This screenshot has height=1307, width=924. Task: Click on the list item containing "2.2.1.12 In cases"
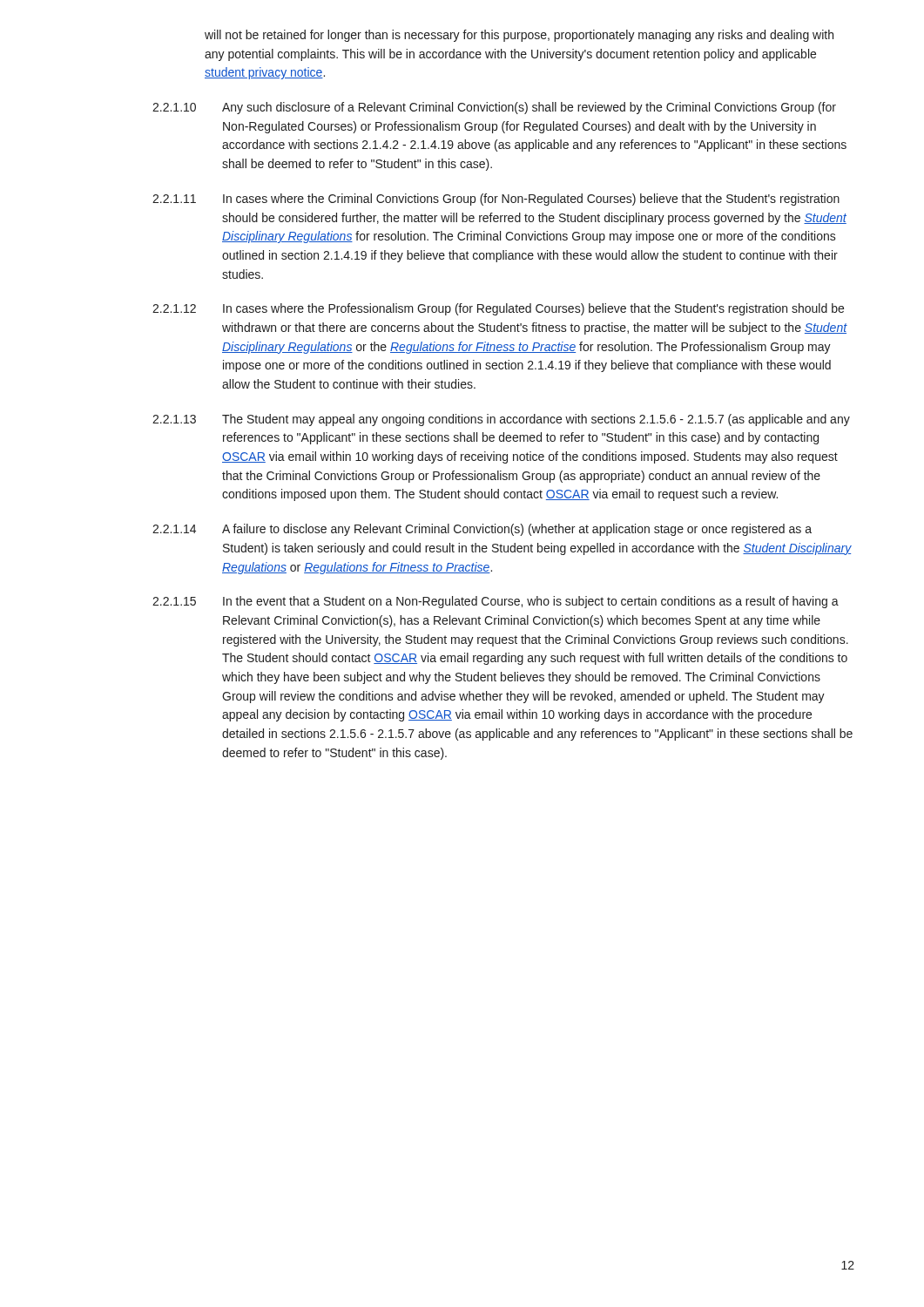pyautogui.click(x=503, y=347)
